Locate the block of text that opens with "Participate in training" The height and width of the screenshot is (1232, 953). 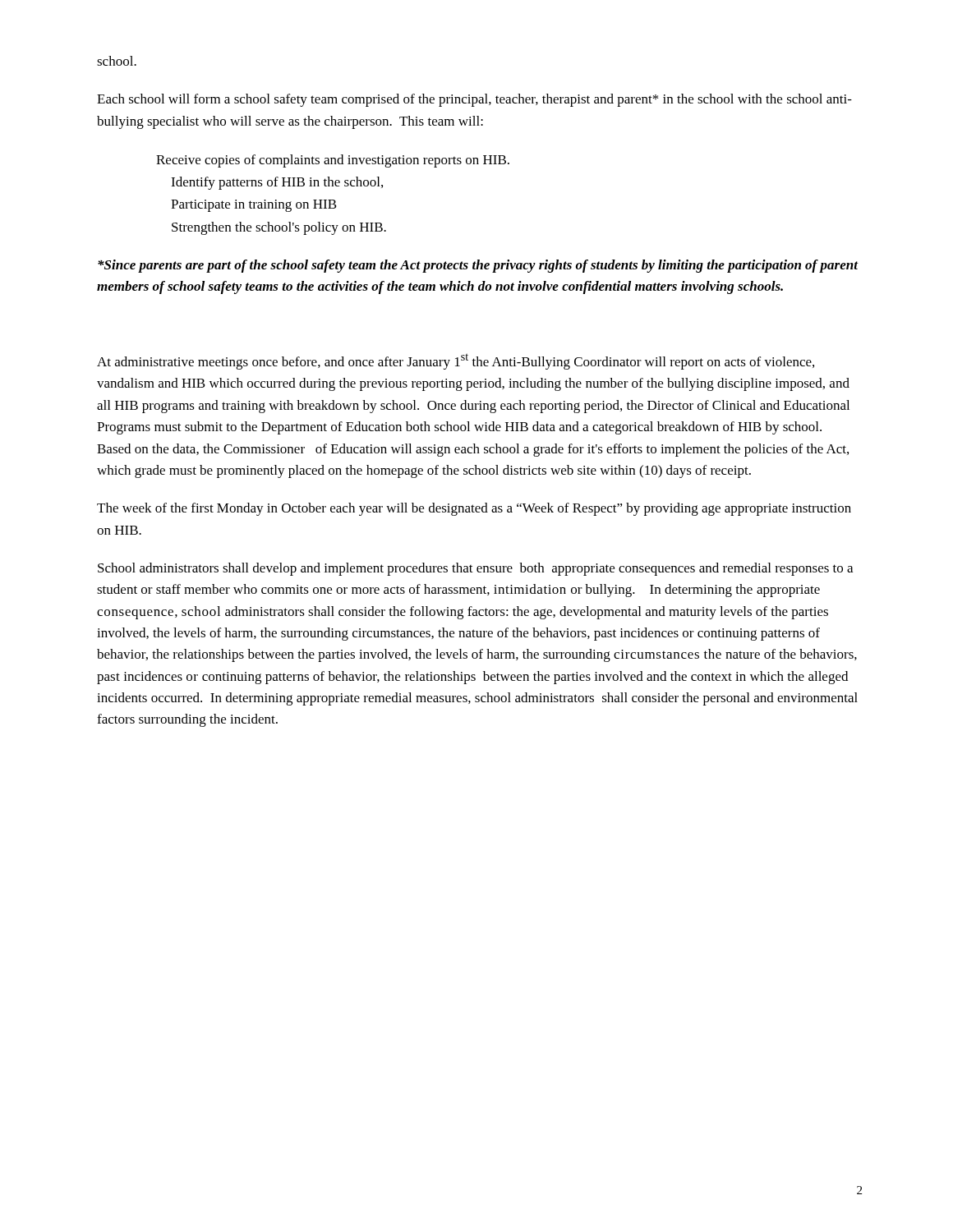point(254,204)
